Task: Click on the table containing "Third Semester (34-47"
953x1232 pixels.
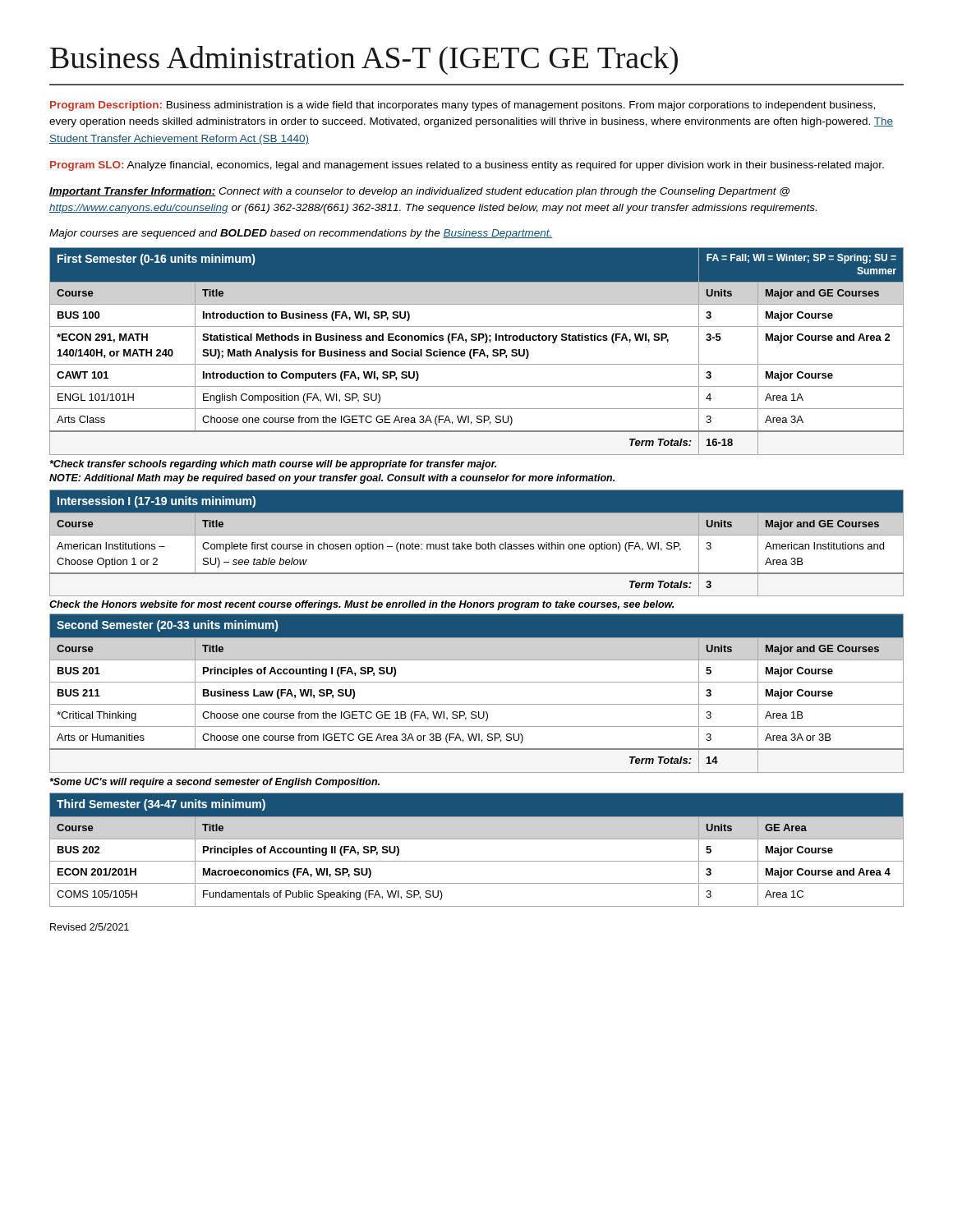Action: [x=476, y=850]
